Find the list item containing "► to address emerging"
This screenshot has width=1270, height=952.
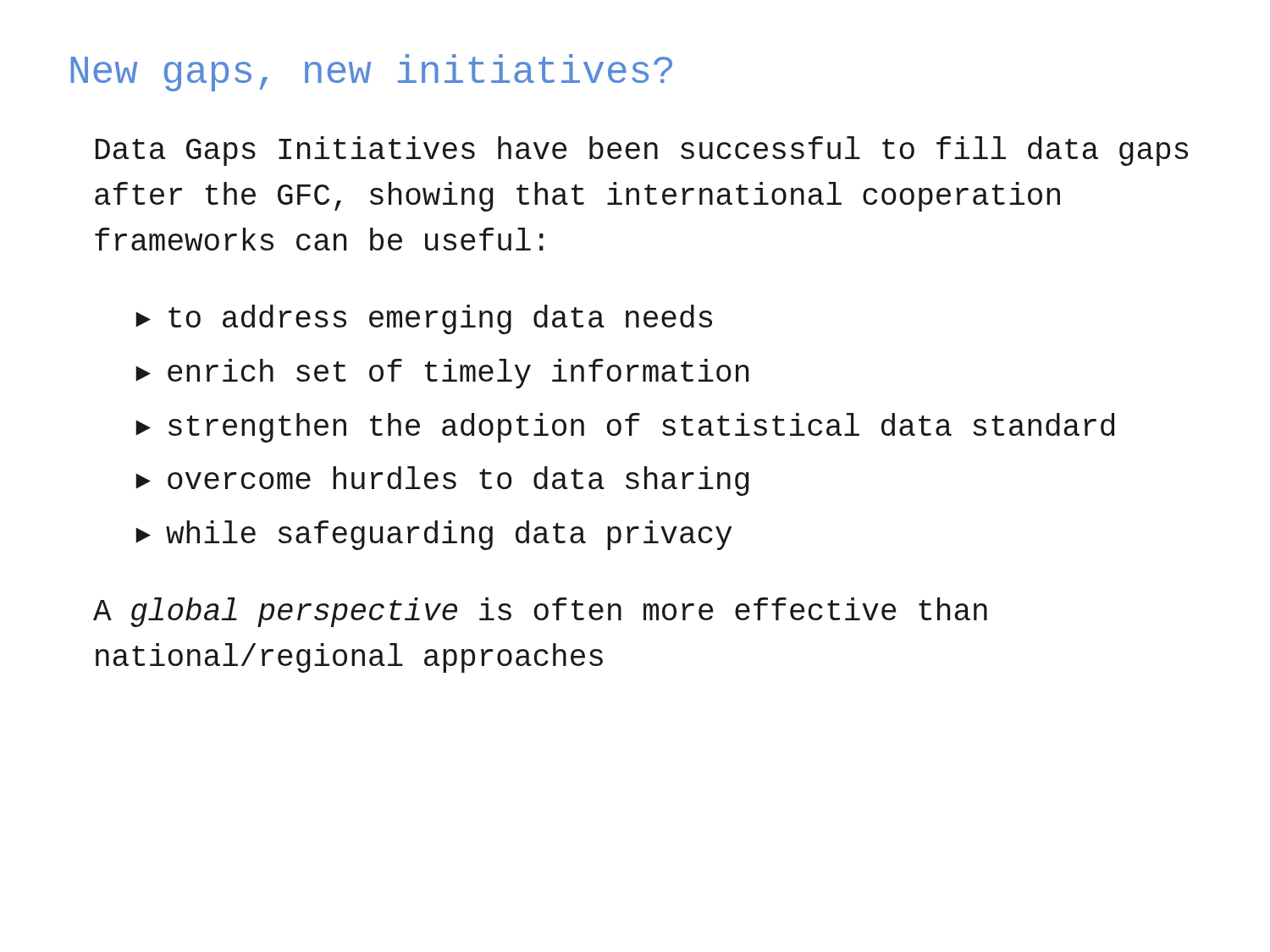tap(425, 320)
